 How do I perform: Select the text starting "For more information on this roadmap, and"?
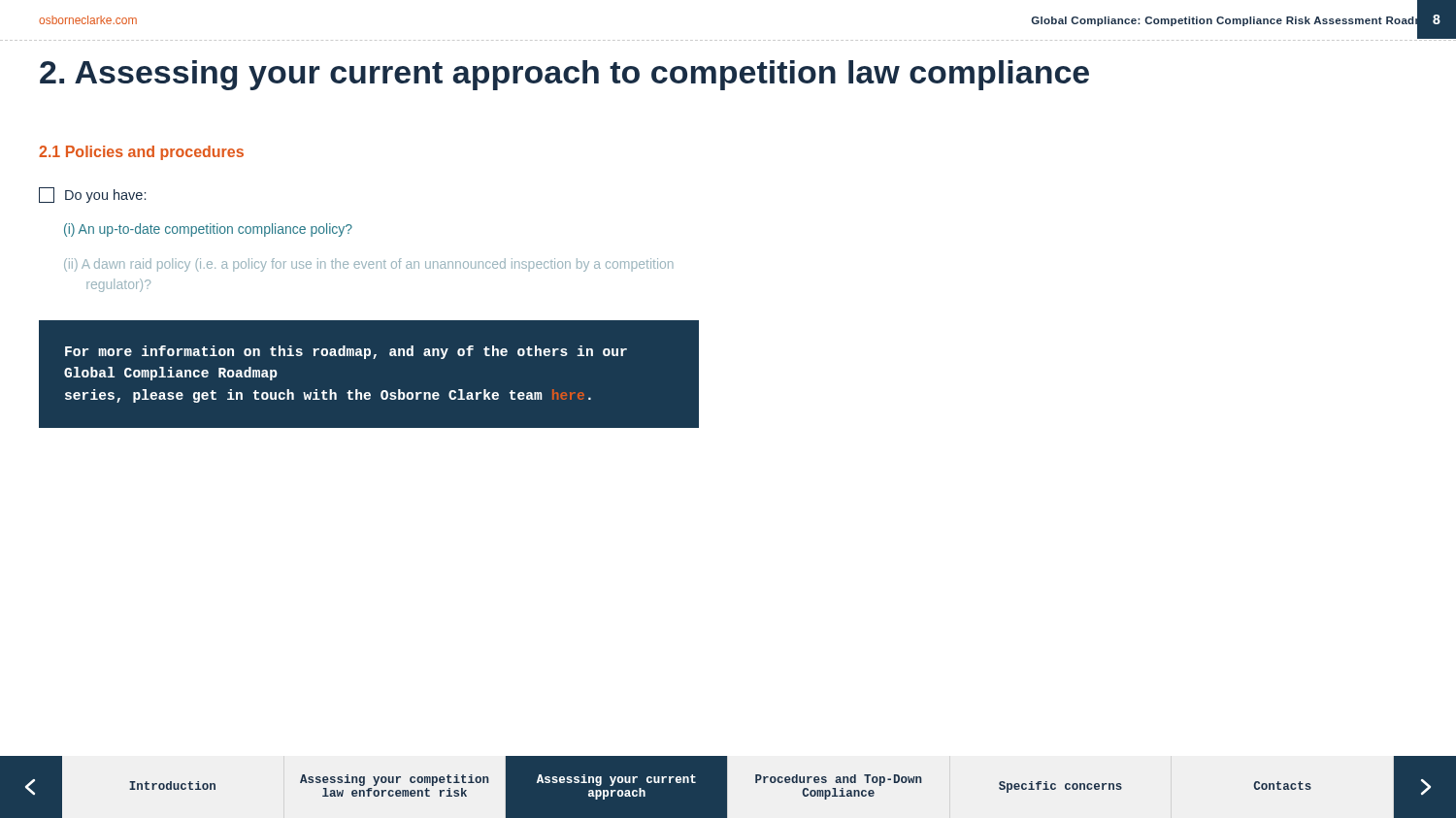click(346, 352)
